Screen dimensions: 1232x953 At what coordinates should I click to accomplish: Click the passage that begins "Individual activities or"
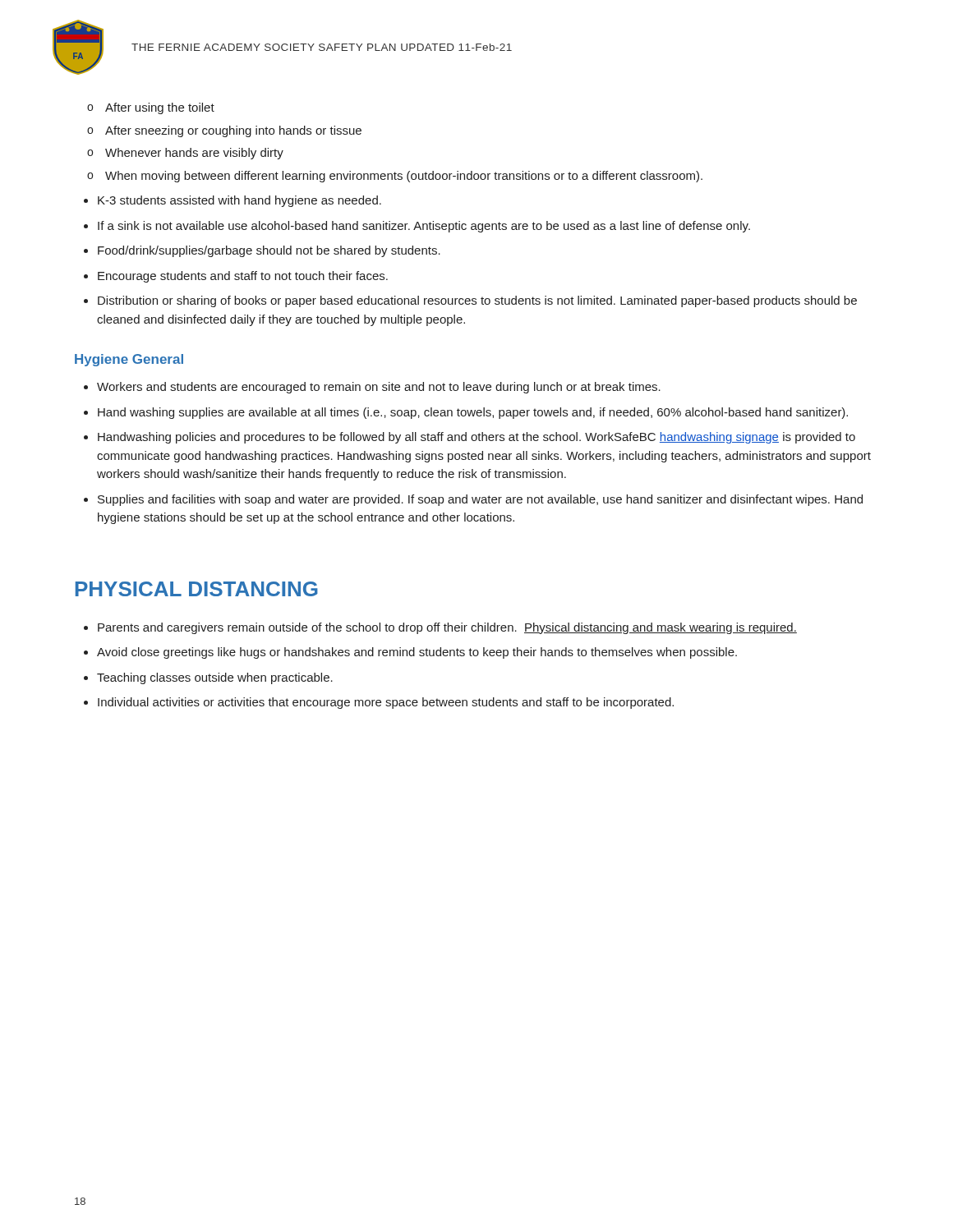[x=386, y=702]
